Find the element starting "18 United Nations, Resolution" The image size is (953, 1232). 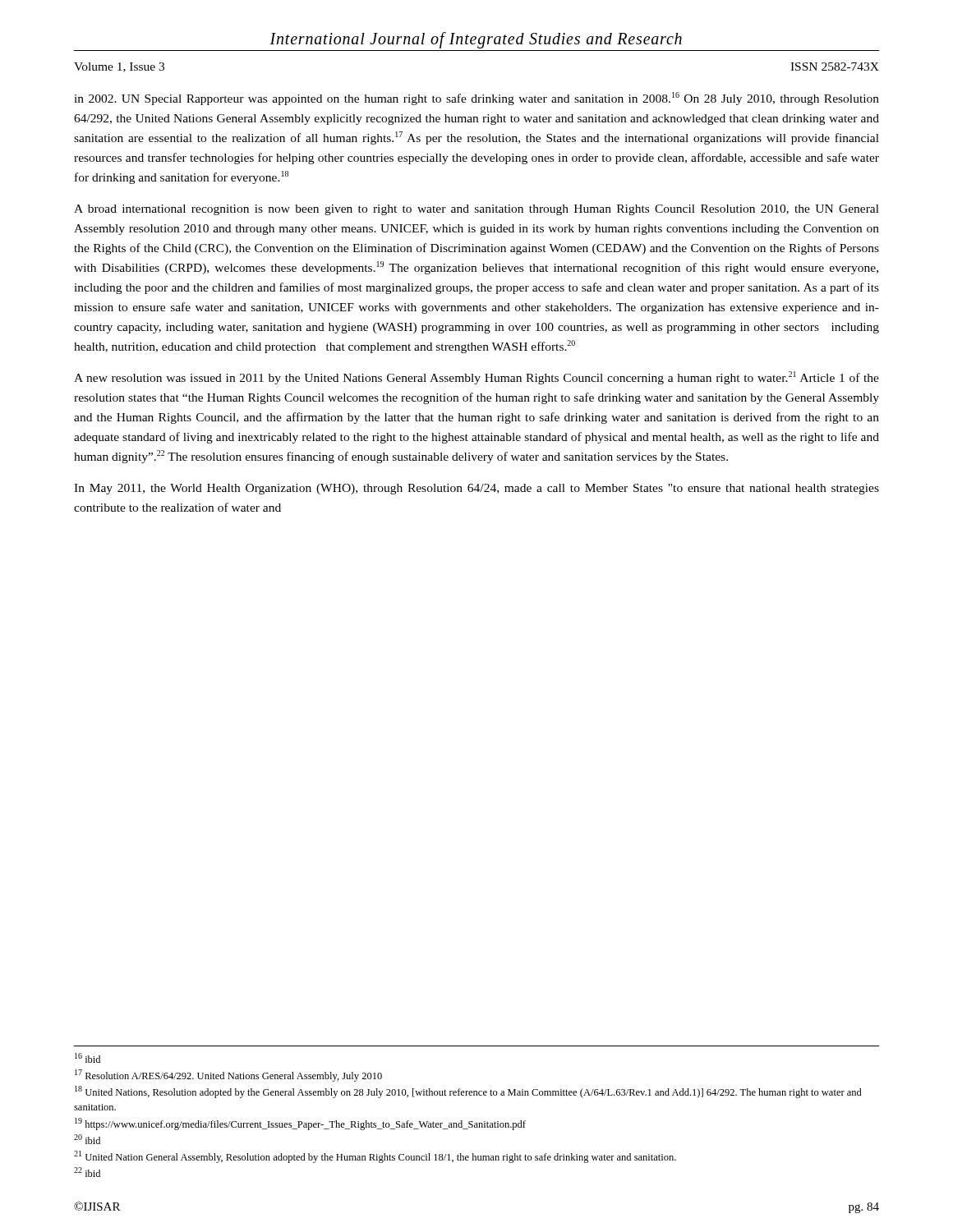476,1100
